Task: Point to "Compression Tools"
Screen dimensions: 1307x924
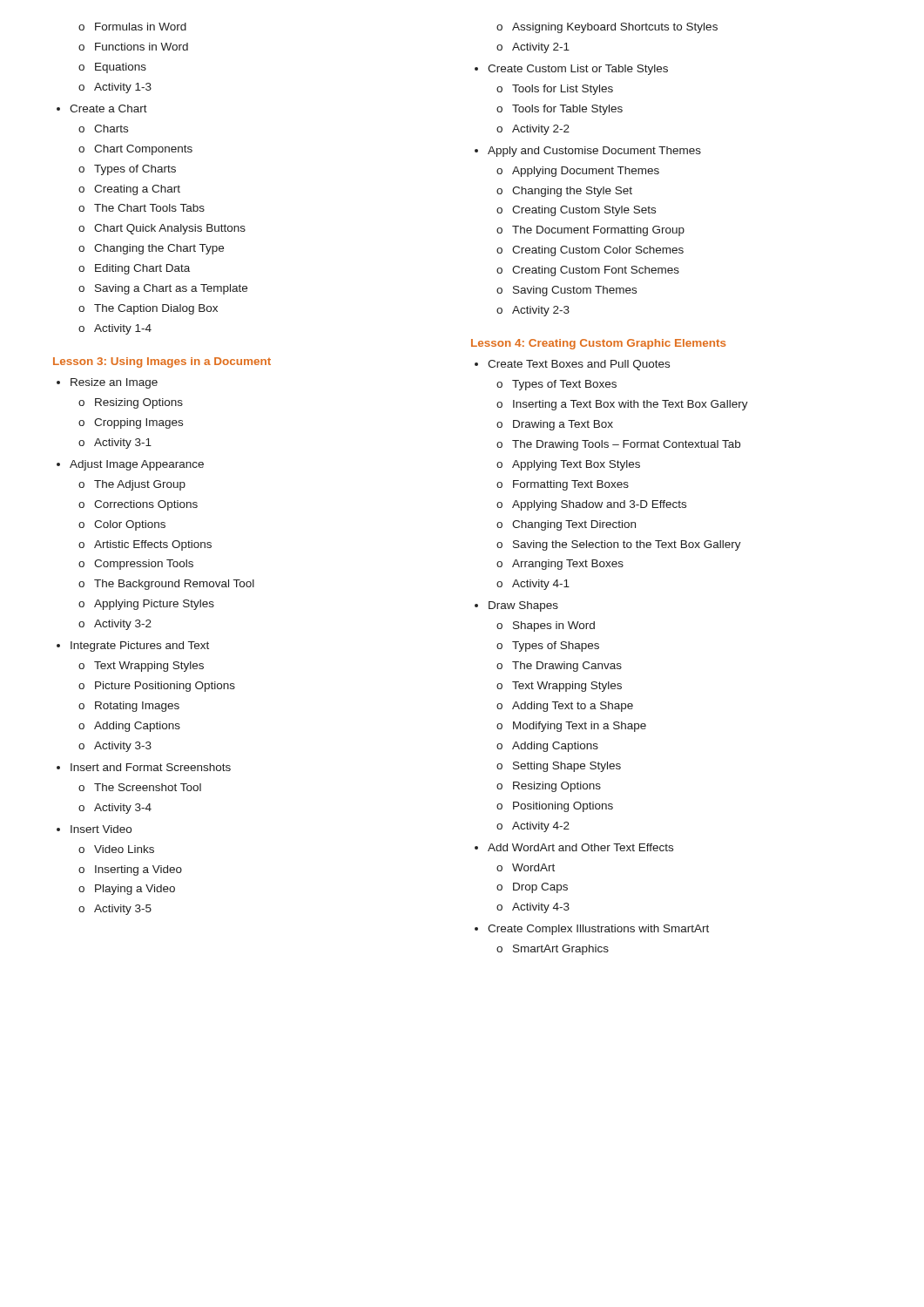Action: tap(144, 564)
